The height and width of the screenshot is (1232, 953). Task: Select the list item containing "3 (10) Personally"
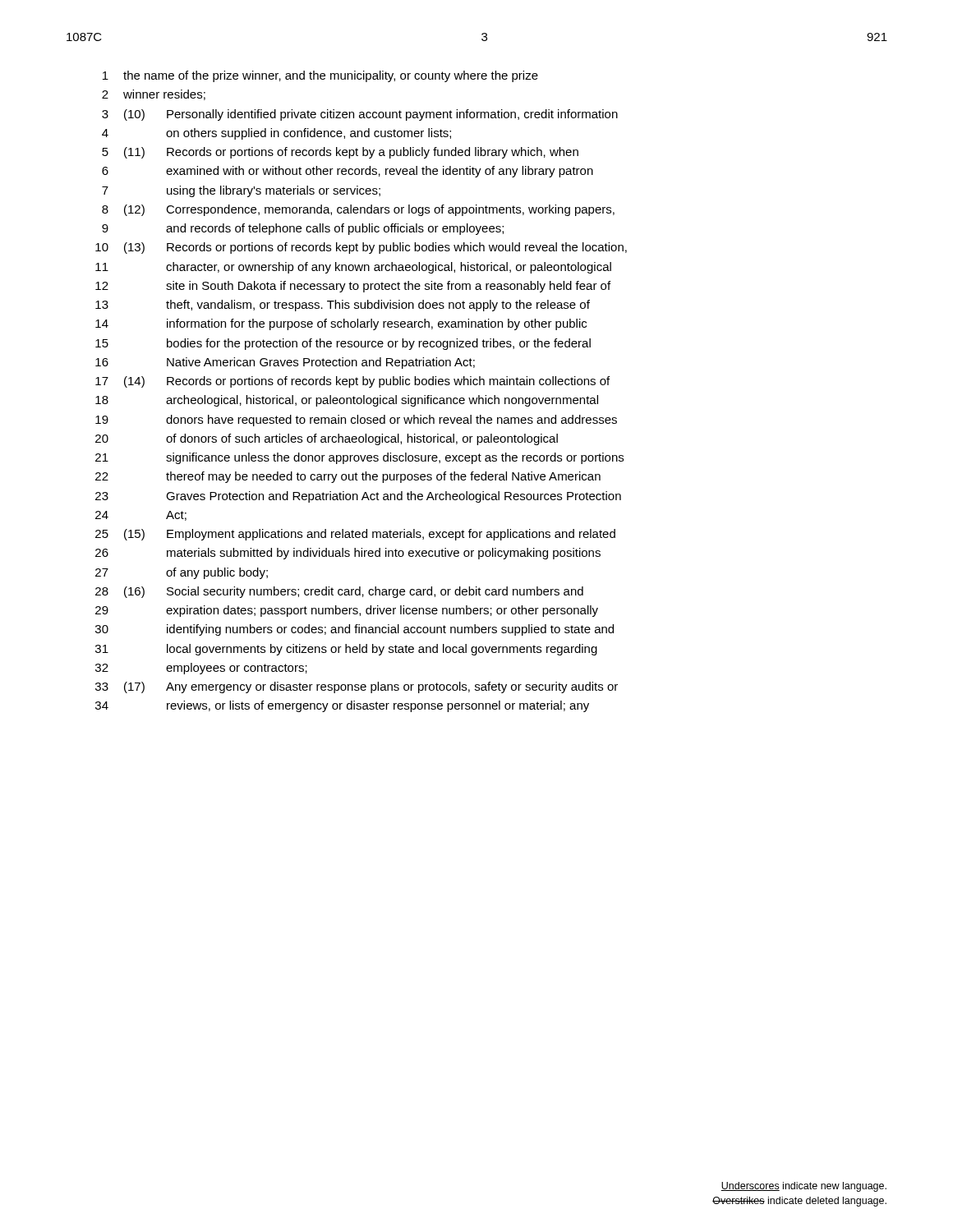click(476, 113)
